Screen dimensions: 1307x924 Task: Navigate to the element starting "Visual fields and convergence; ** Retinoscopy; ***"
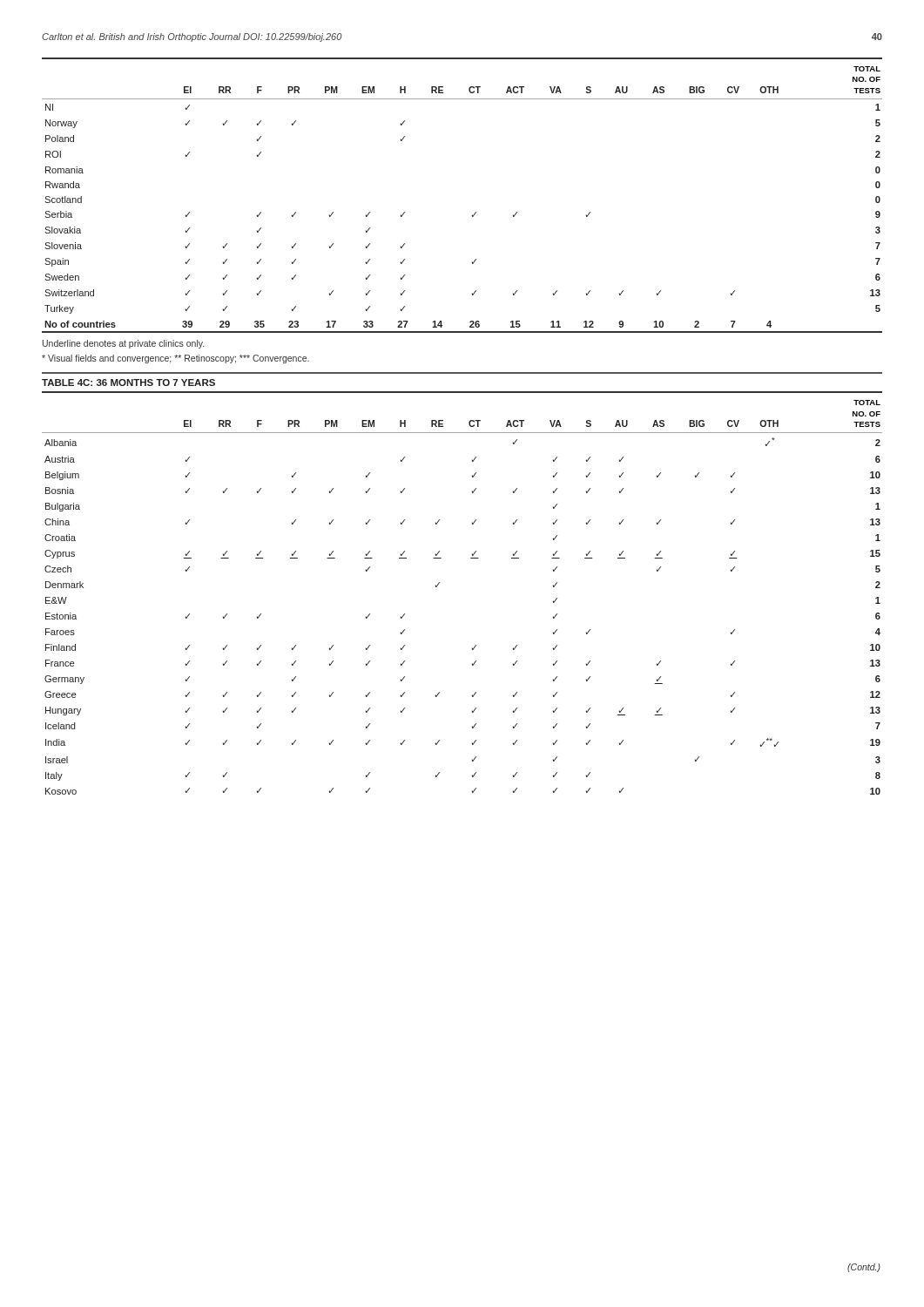point(176,358)
